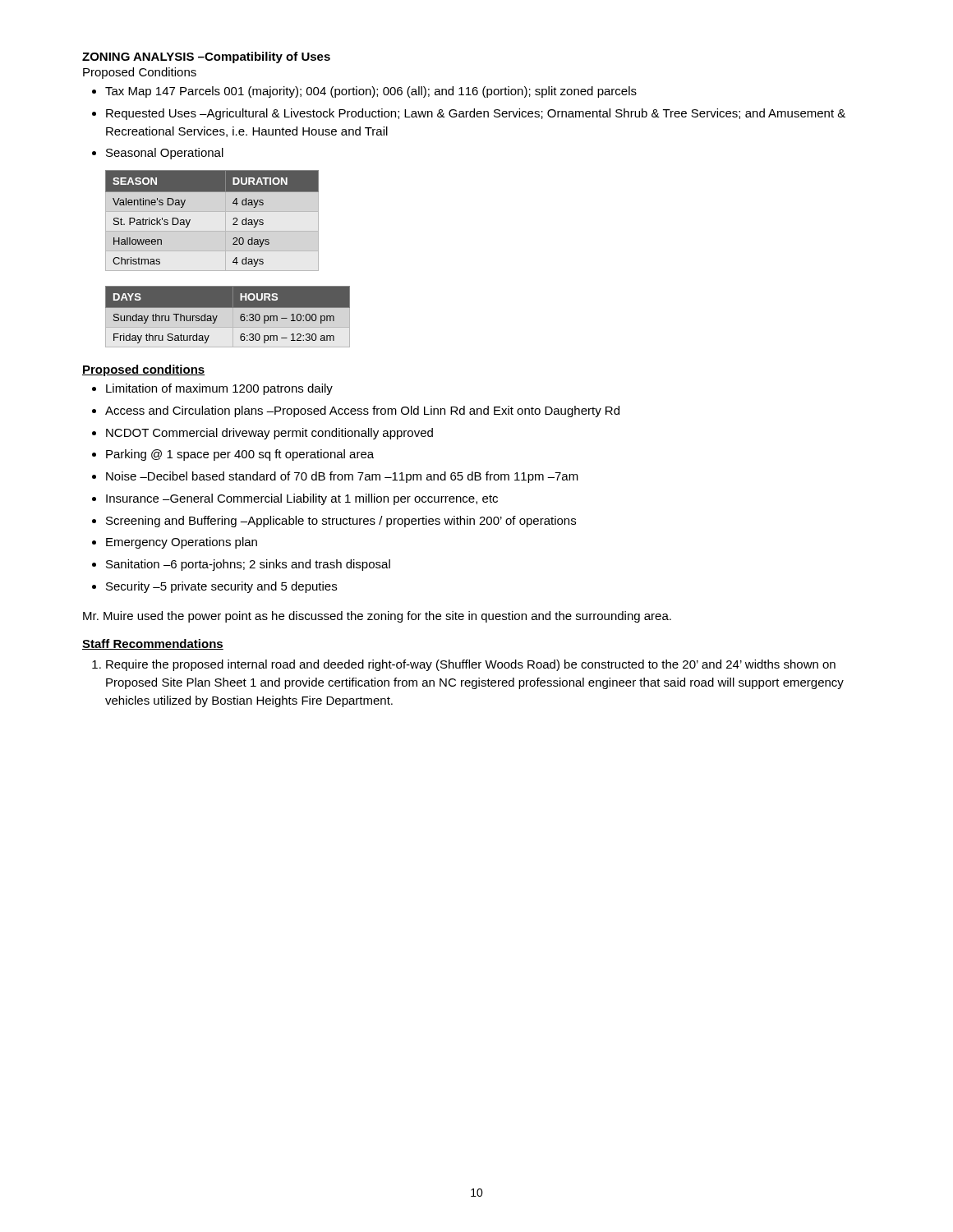Locate the region starting "Screening and Buffering –Applicable to structures / properties"
The image size is (953, 1232).
(x=341, y=520)
